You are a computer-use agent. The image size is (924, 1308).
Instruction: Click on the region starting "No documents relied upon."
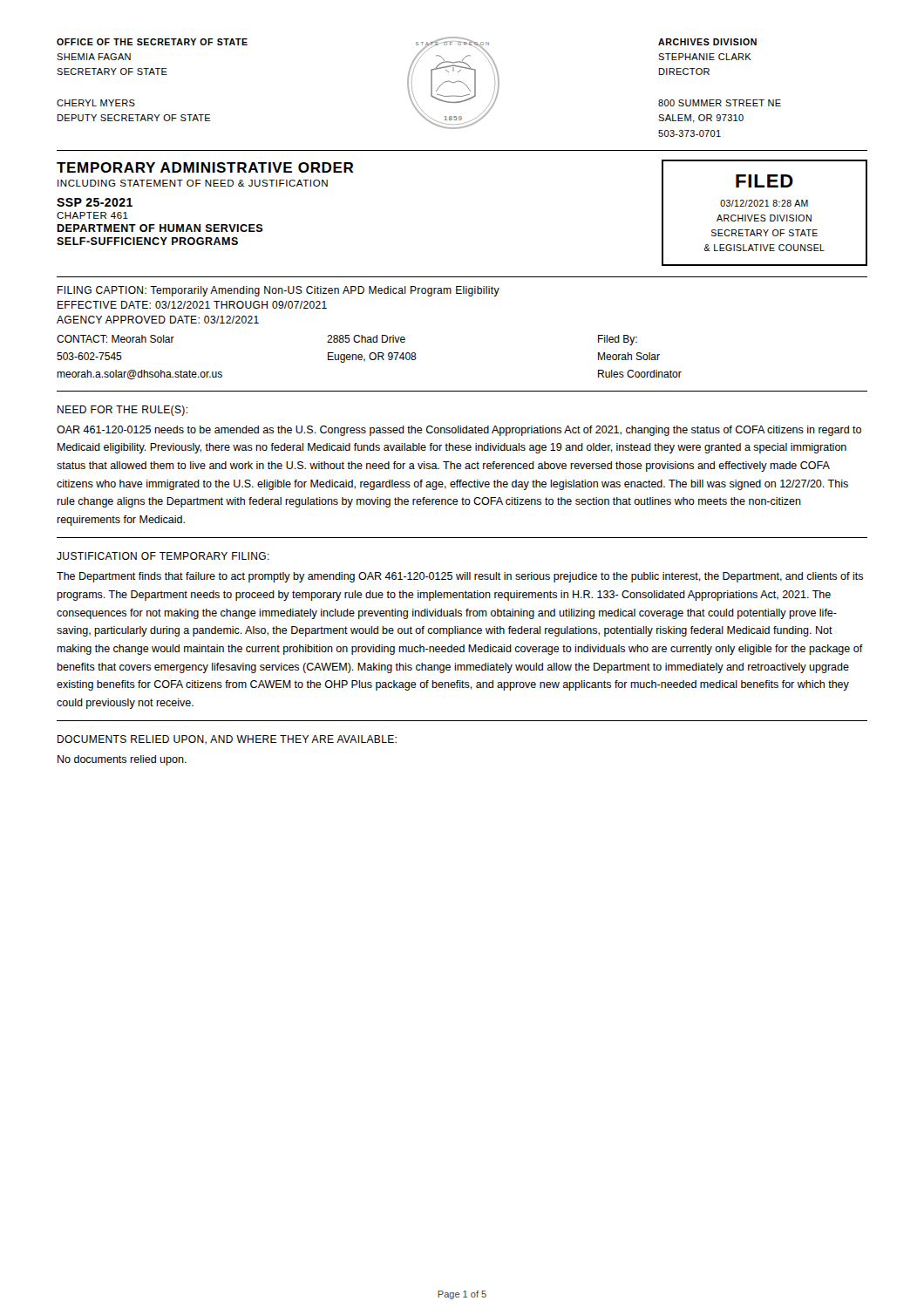tap(122, 760)
